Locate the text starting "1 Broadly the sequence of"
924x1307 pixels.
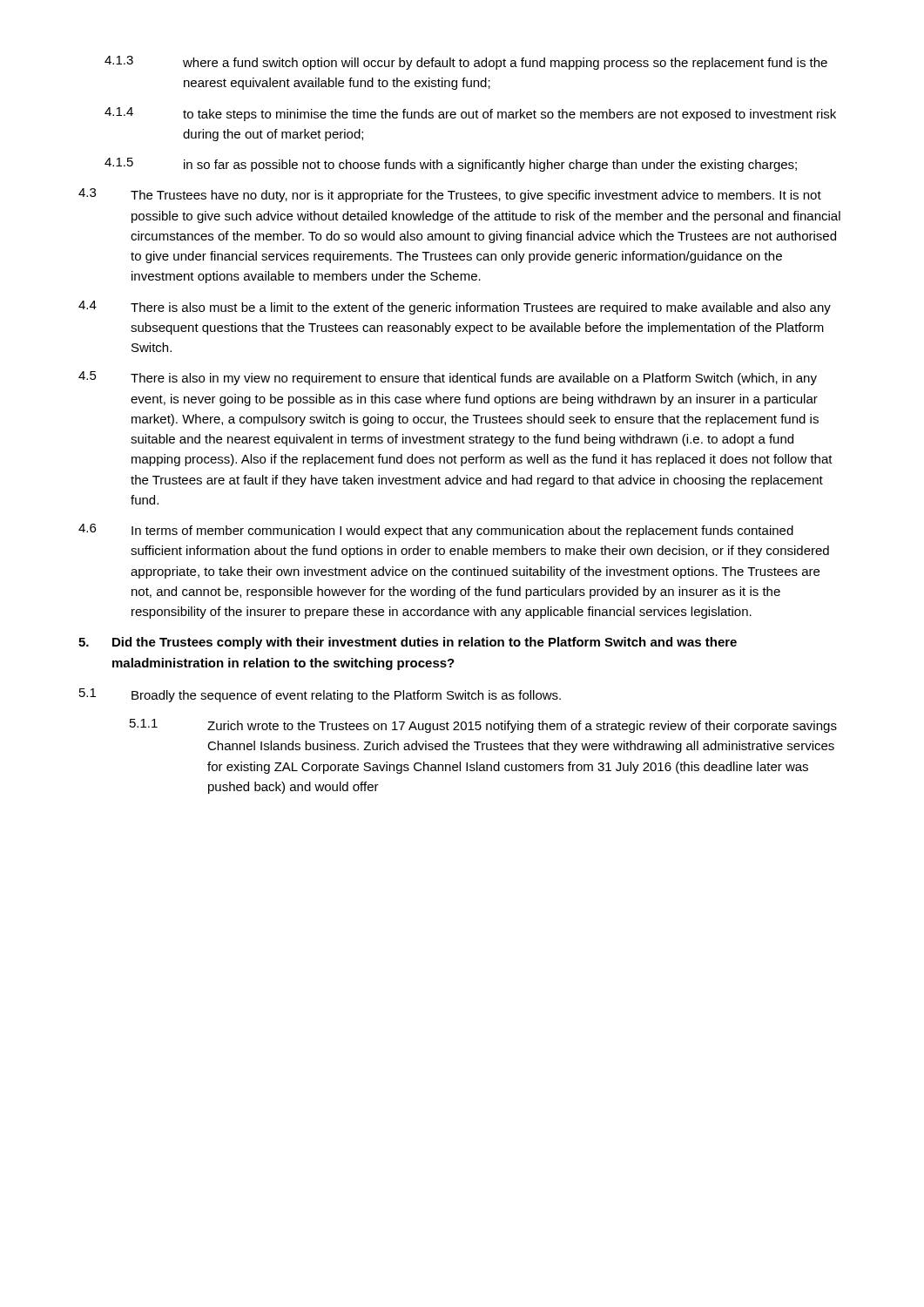(x=462, y=695)
